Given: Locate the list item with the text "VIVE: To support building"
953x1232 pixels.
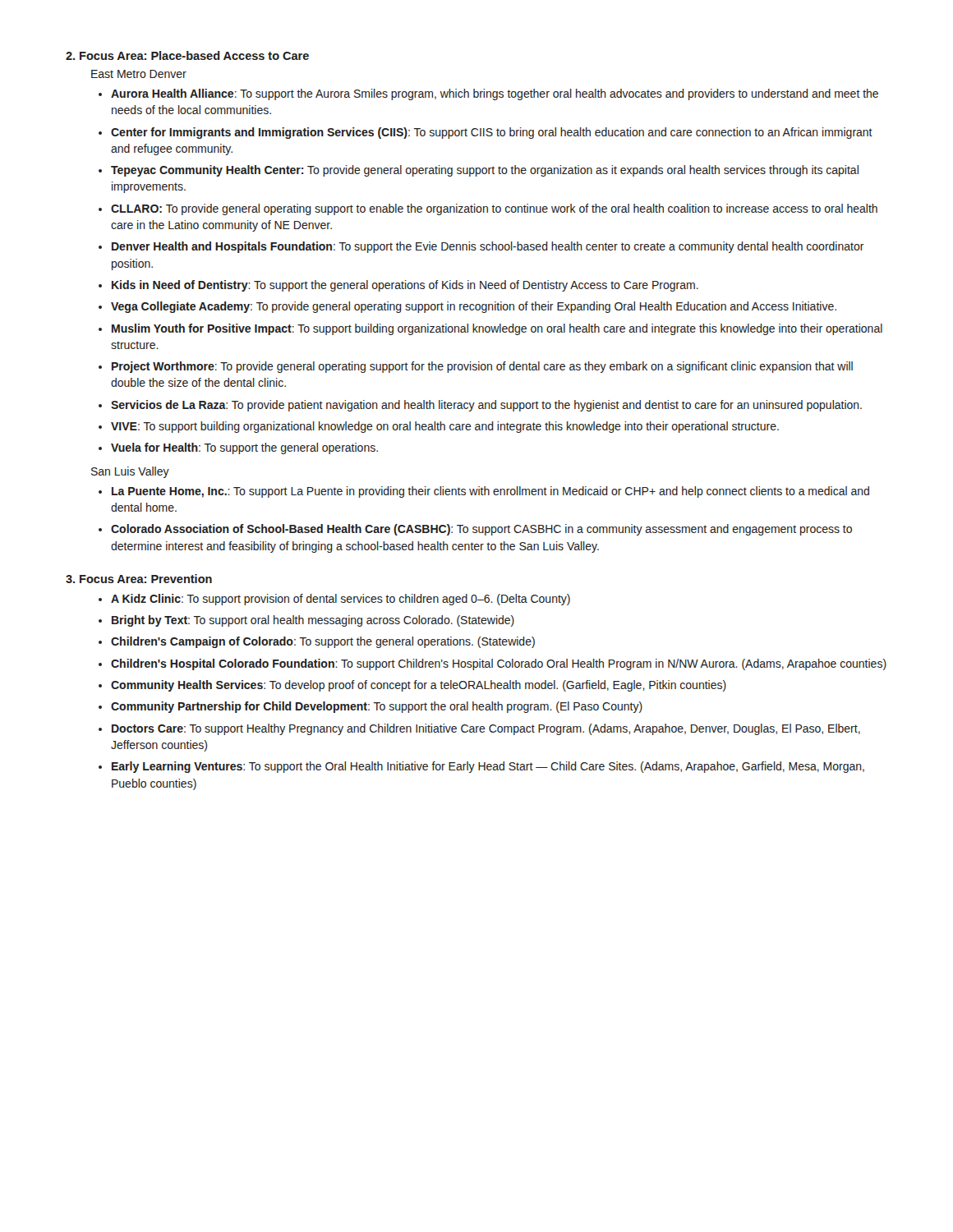Looking at the screenshot, I should pyautogui.click(x=445, y=426).
